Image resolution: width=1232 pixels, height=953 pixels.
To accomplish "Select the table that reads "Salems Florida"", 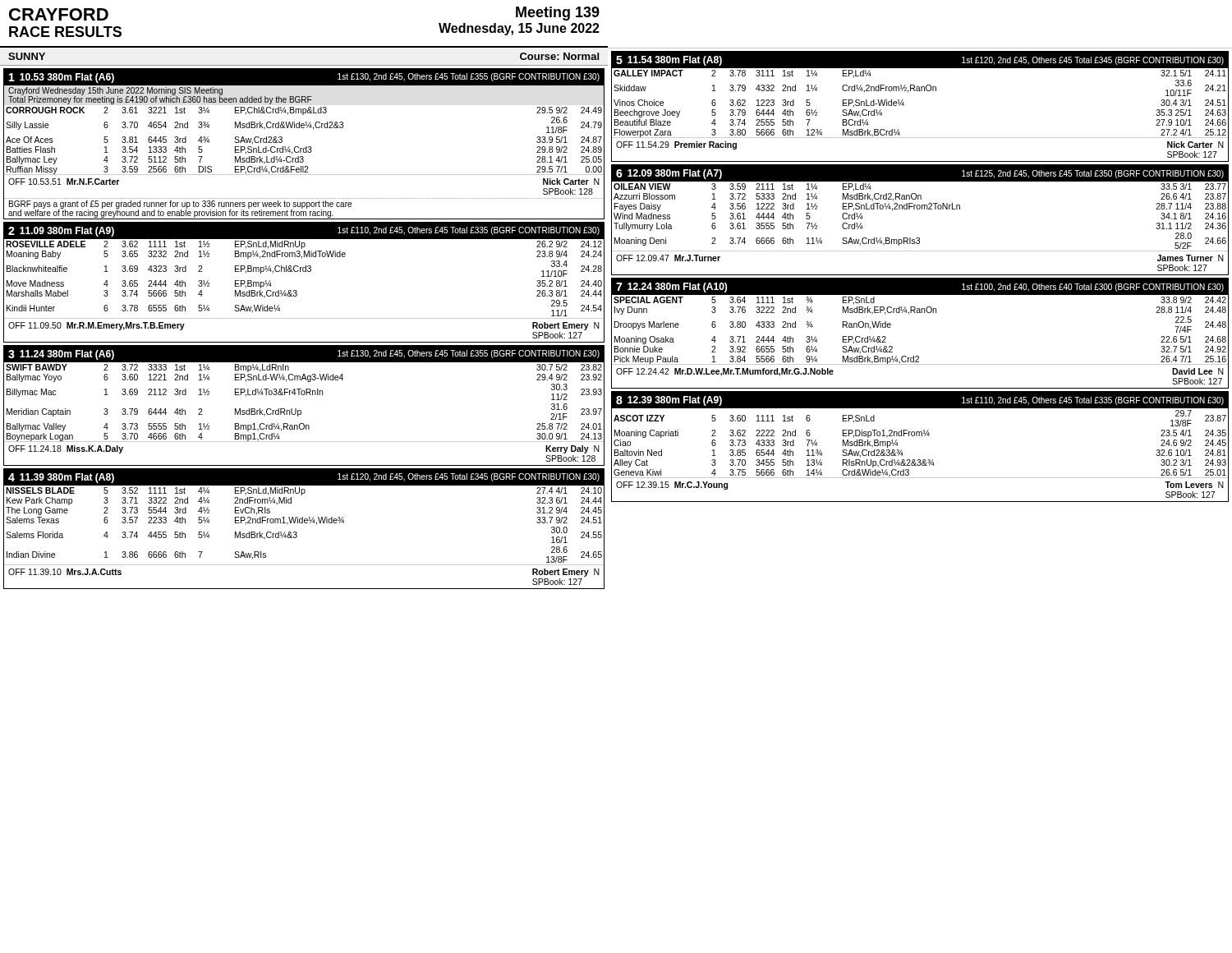I will point(304,529).
